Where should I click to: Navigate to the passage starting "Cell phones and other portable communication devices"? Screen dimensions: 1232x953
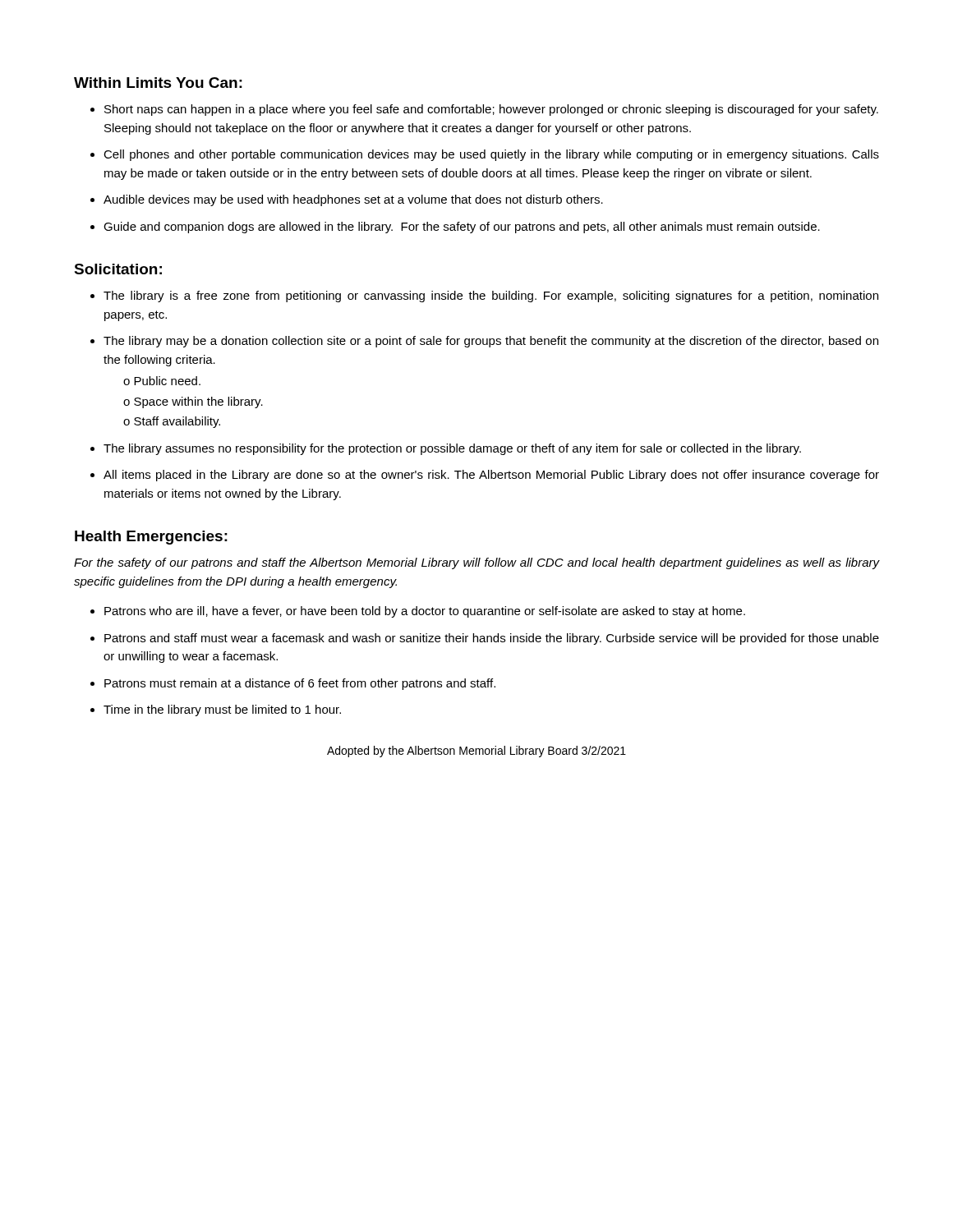click(x=491, y=163)
